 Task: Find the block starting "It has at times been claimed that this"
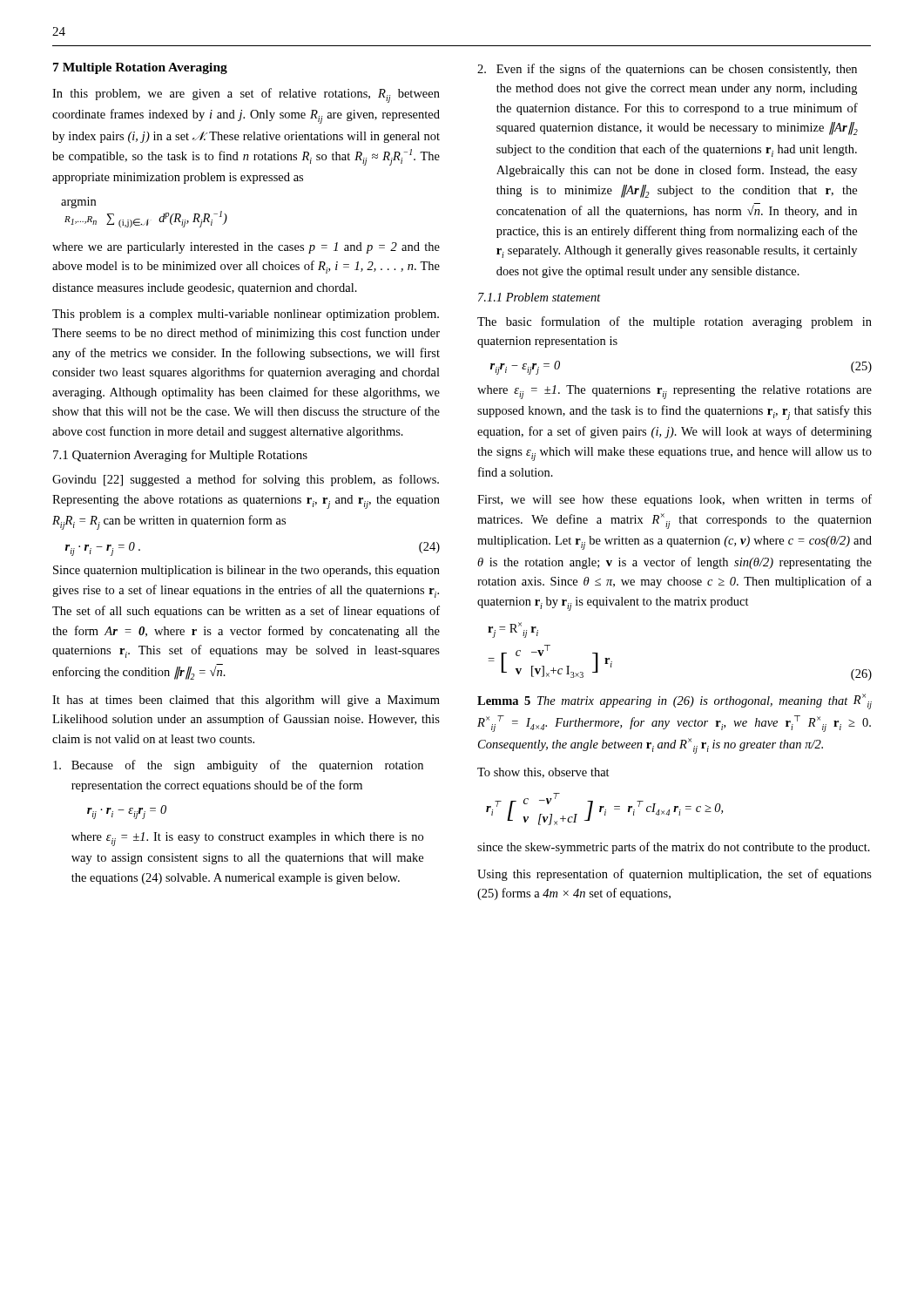pyautogui.click(x=246, y=719)
